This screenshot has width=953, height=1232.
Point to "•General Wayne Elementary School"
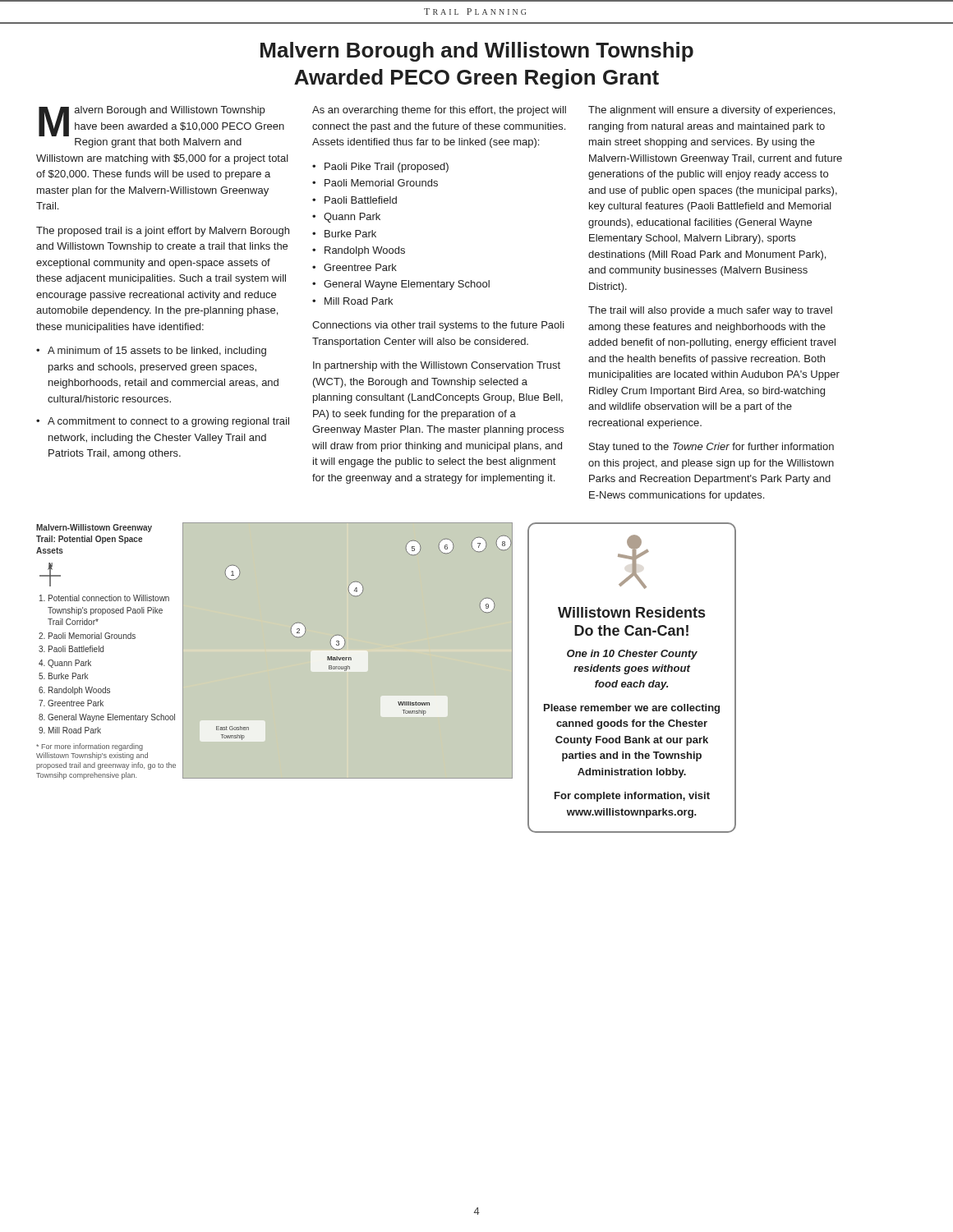coord(401,284)
